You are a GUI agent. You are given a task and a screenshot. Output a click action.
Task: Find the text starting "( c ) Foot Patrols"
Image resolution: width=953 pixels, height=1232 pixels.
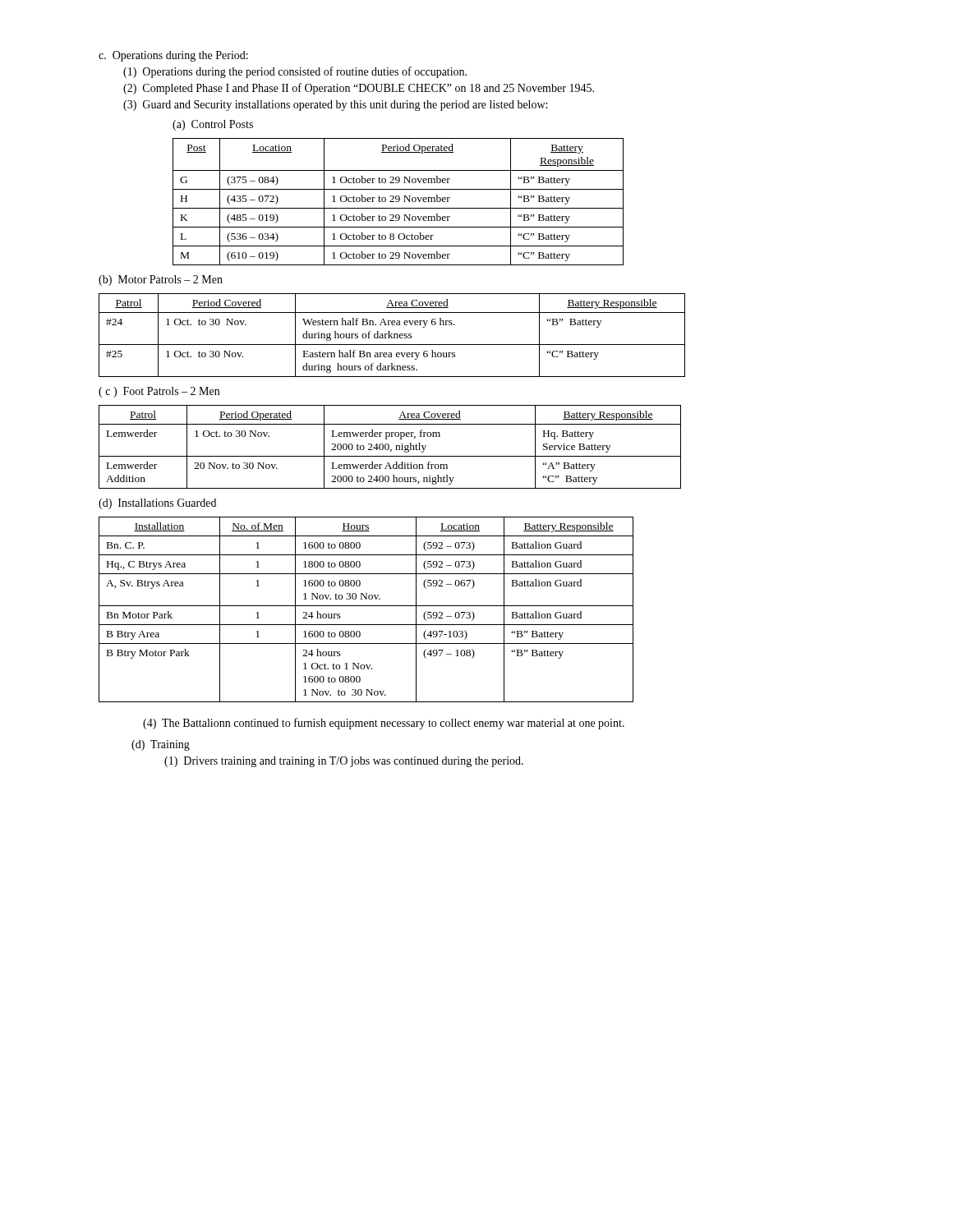[159, 391]
